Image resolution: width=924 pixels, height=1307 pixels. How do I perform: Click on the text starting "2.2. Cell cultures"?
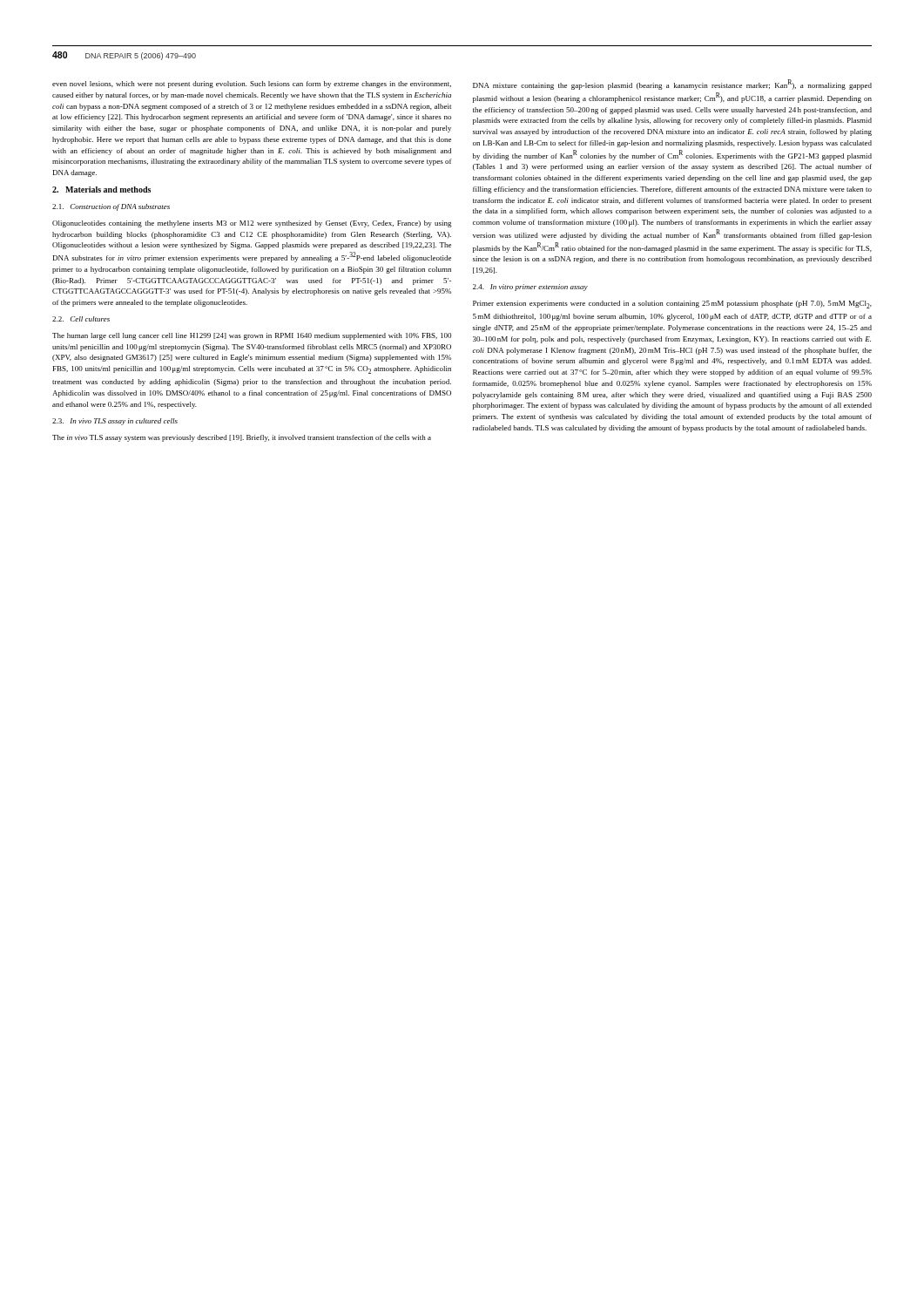click(81, 319)
